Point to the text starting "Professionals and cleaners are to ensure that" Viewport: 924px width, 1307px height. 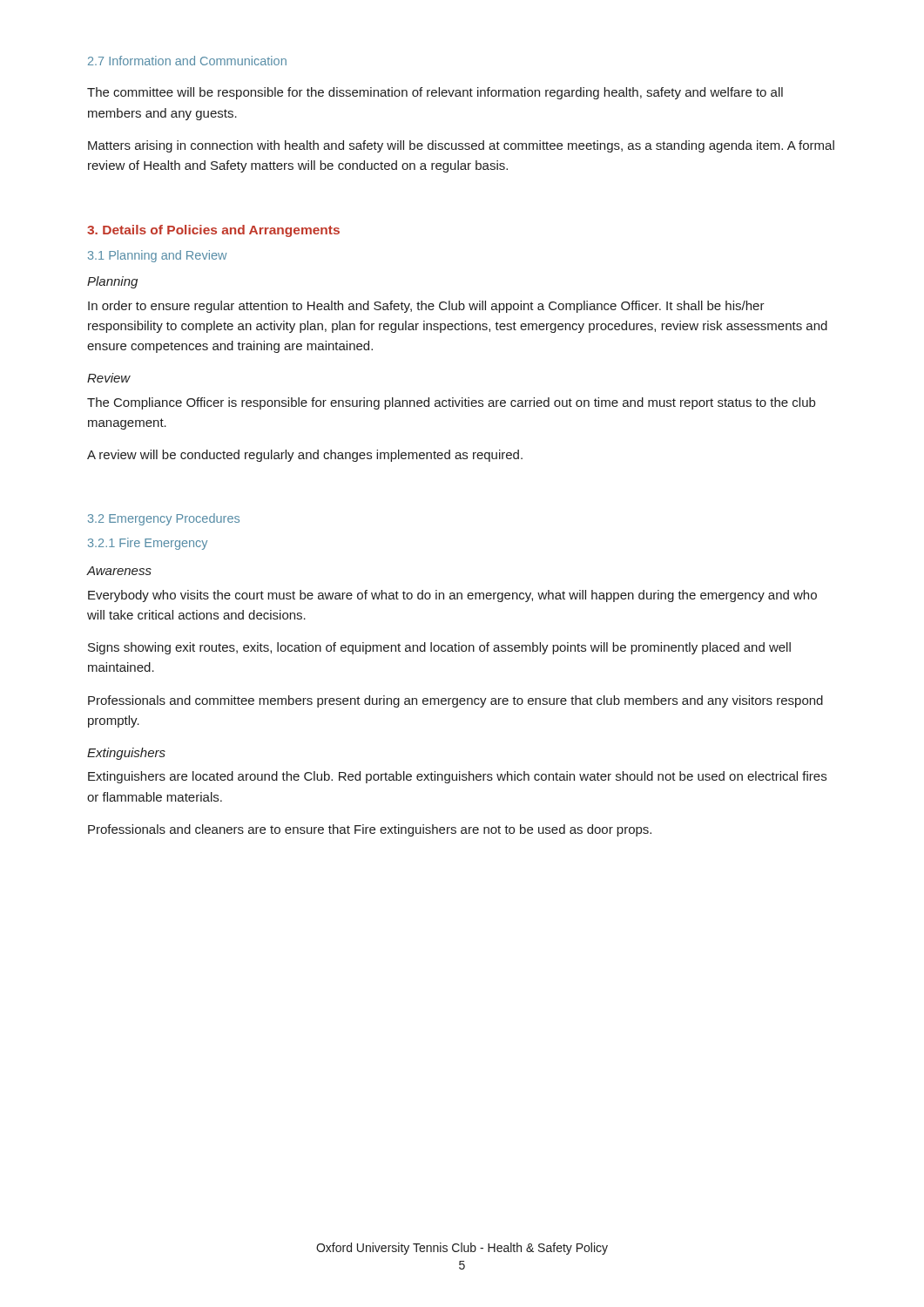pyautogui.click(x=370, y=829)
